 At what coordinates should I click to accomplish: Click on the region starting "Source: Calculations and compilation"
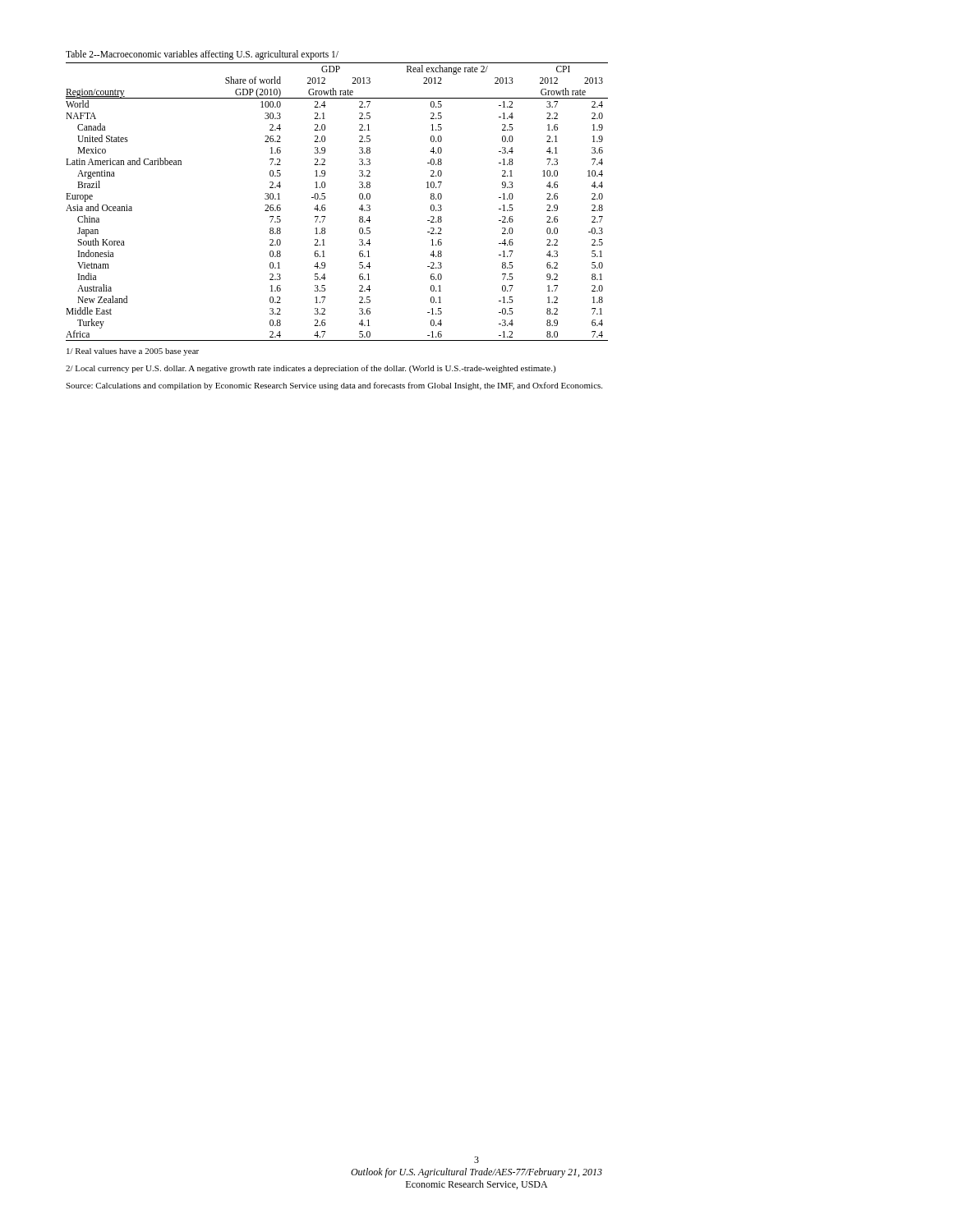(x=334, y=385)
